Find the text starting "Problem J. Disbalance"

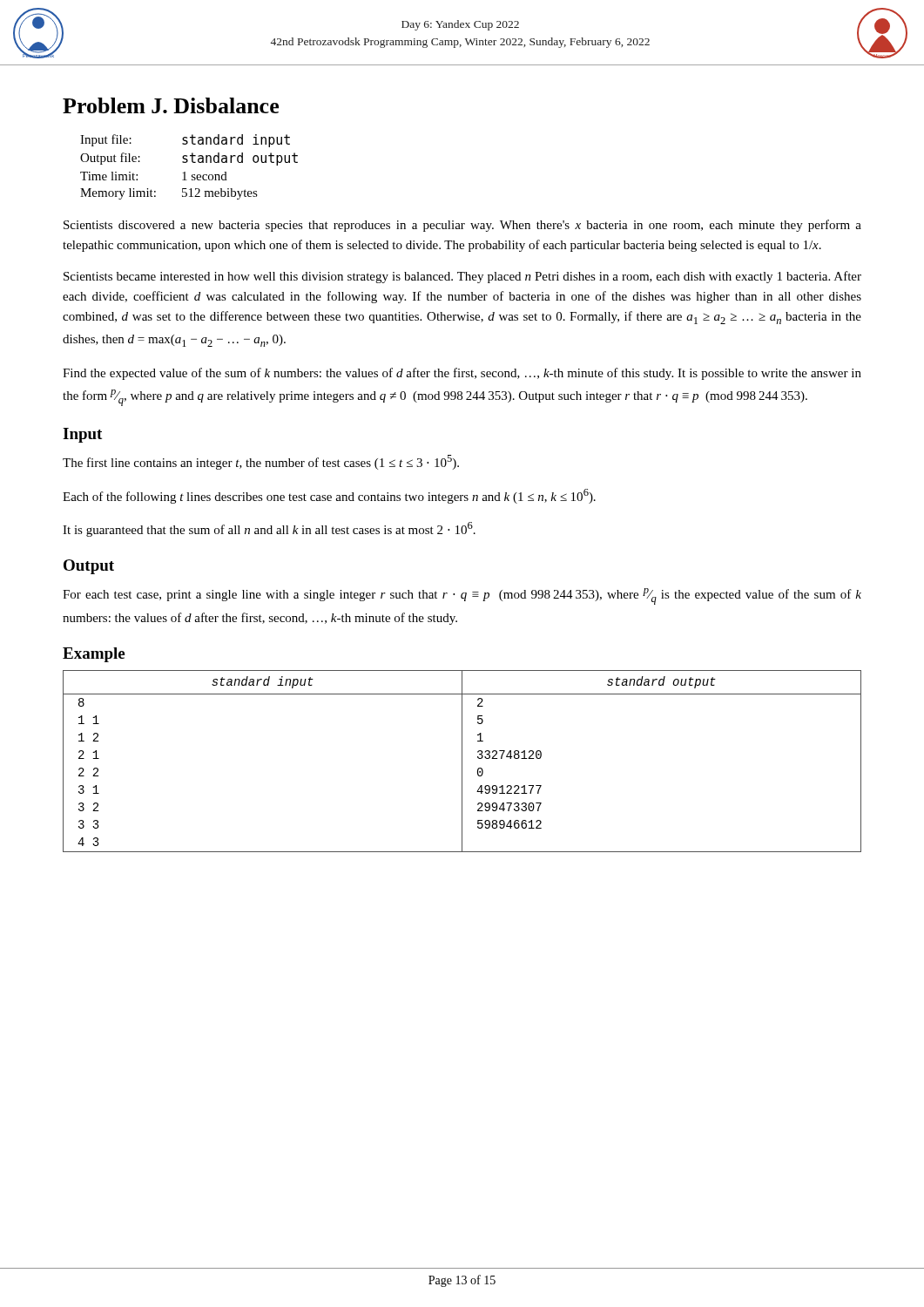click(171, 106)
